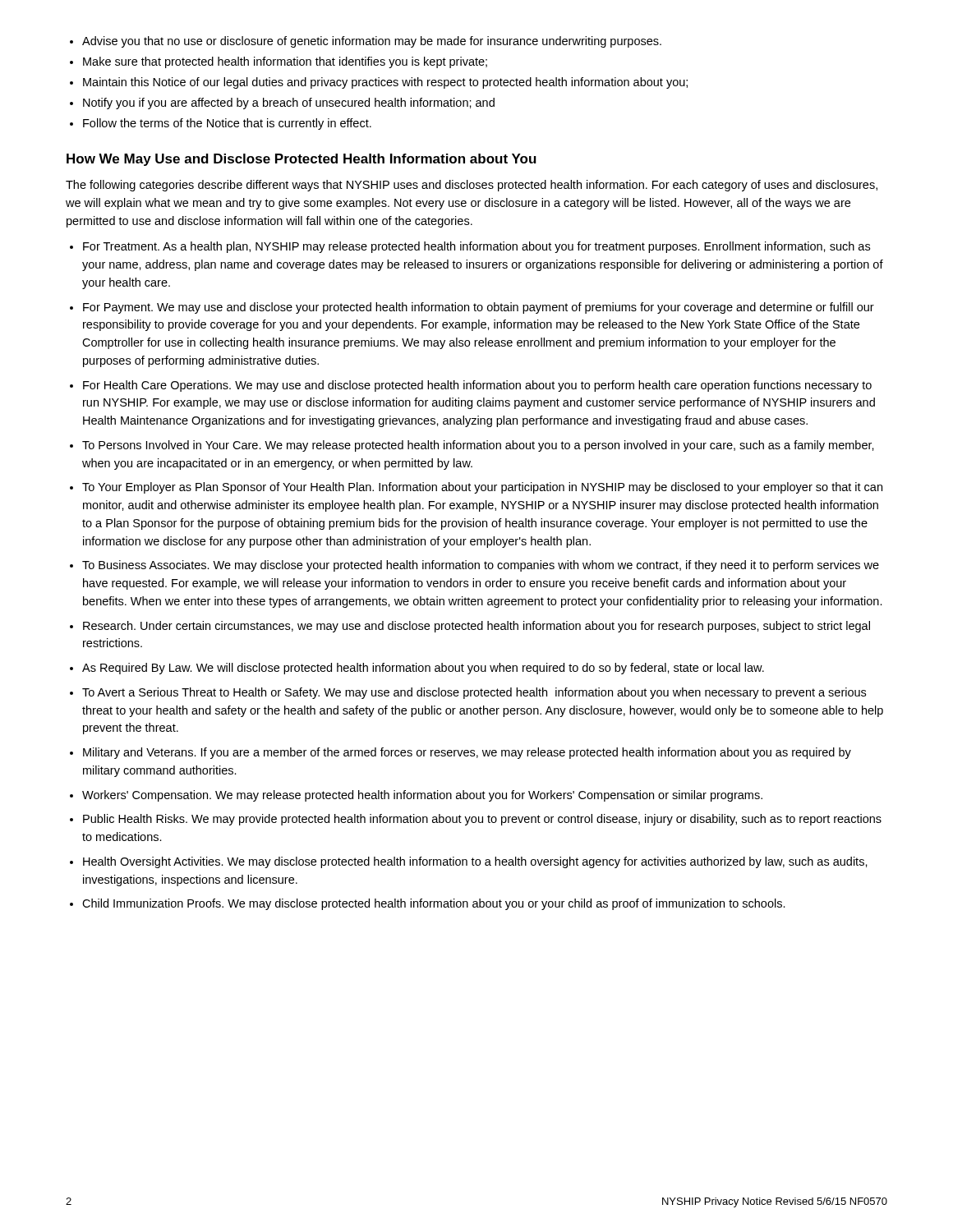The image size is (953, 1232).
Task: Click on the list item containing "For Treatment. As a health plan, NYSHIP may"
Action: pos(485,265)
